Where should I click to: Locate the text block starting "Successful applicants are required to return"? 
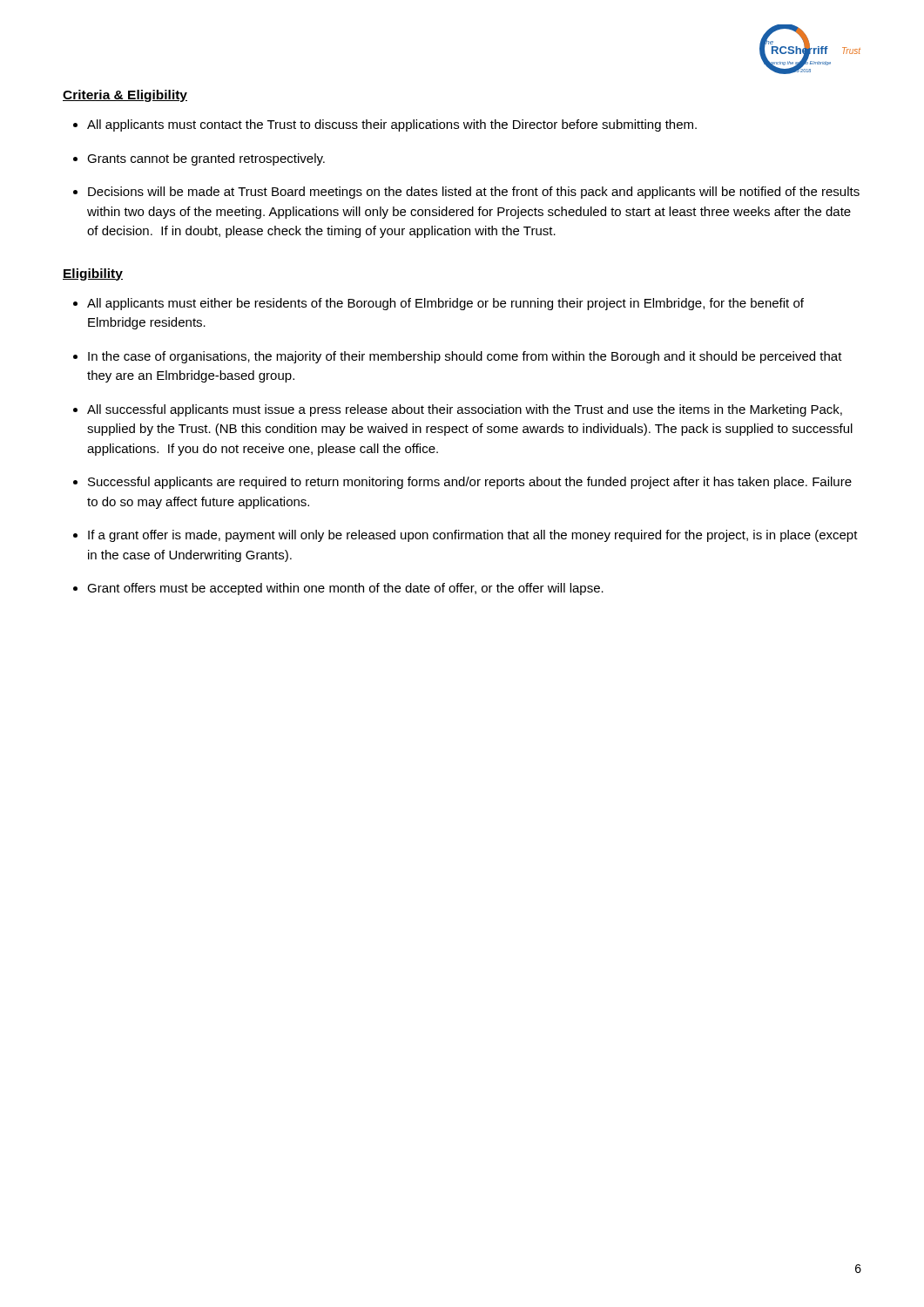469,491
